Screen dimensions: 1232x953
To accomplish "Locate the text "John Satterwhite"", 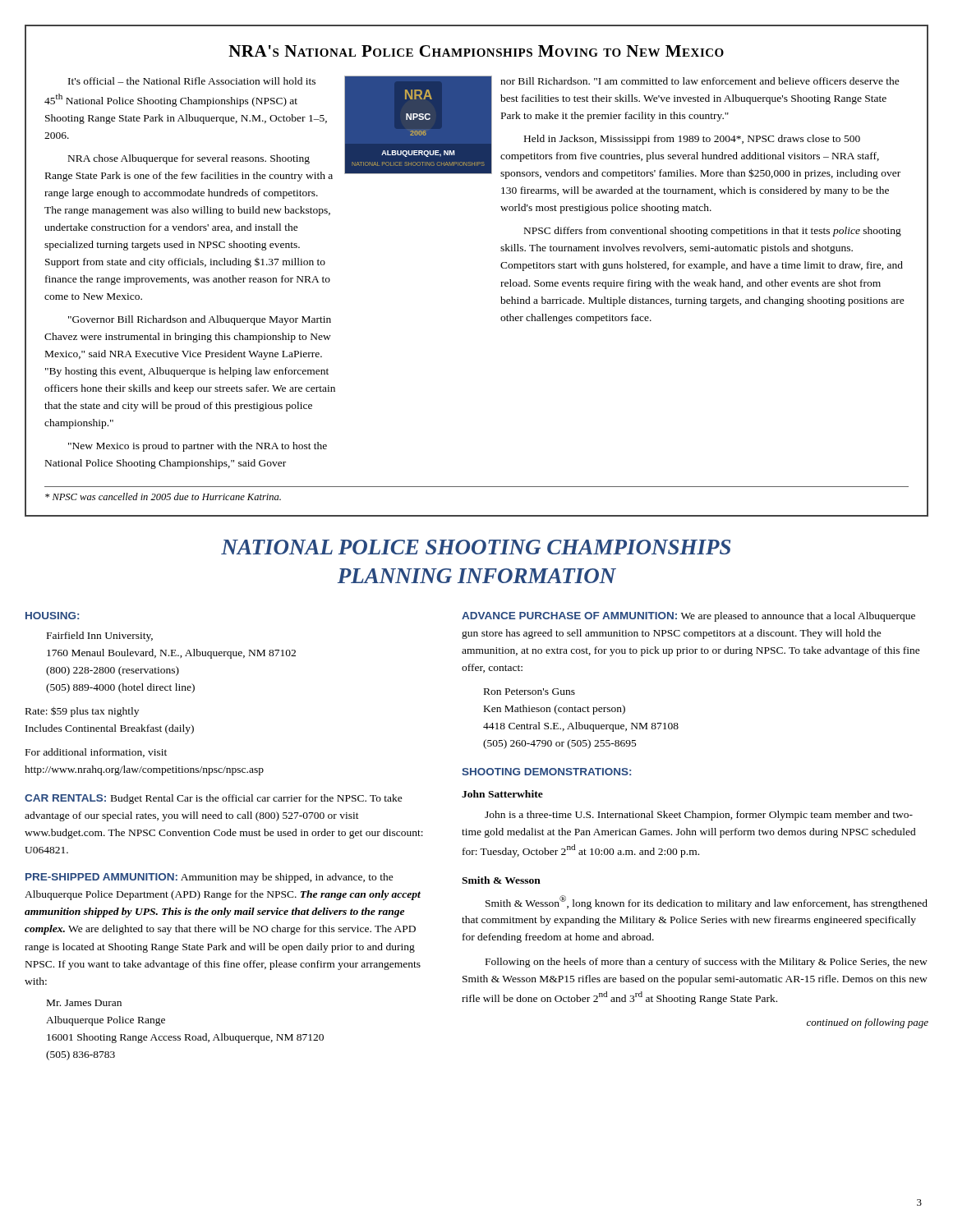I will point(502,794).
